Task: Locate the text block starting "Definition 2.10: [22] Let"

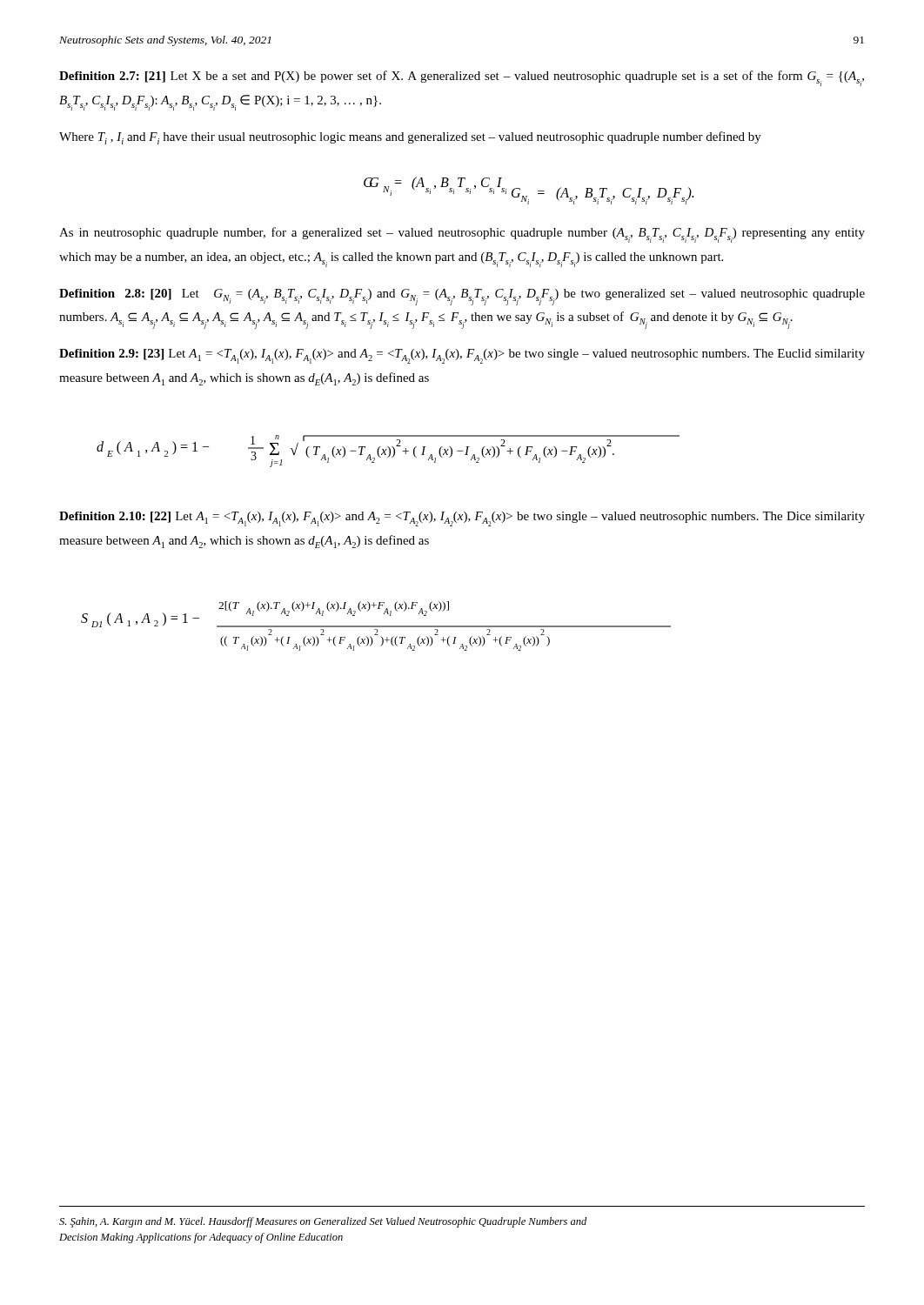Action: [x=462, y=529]
